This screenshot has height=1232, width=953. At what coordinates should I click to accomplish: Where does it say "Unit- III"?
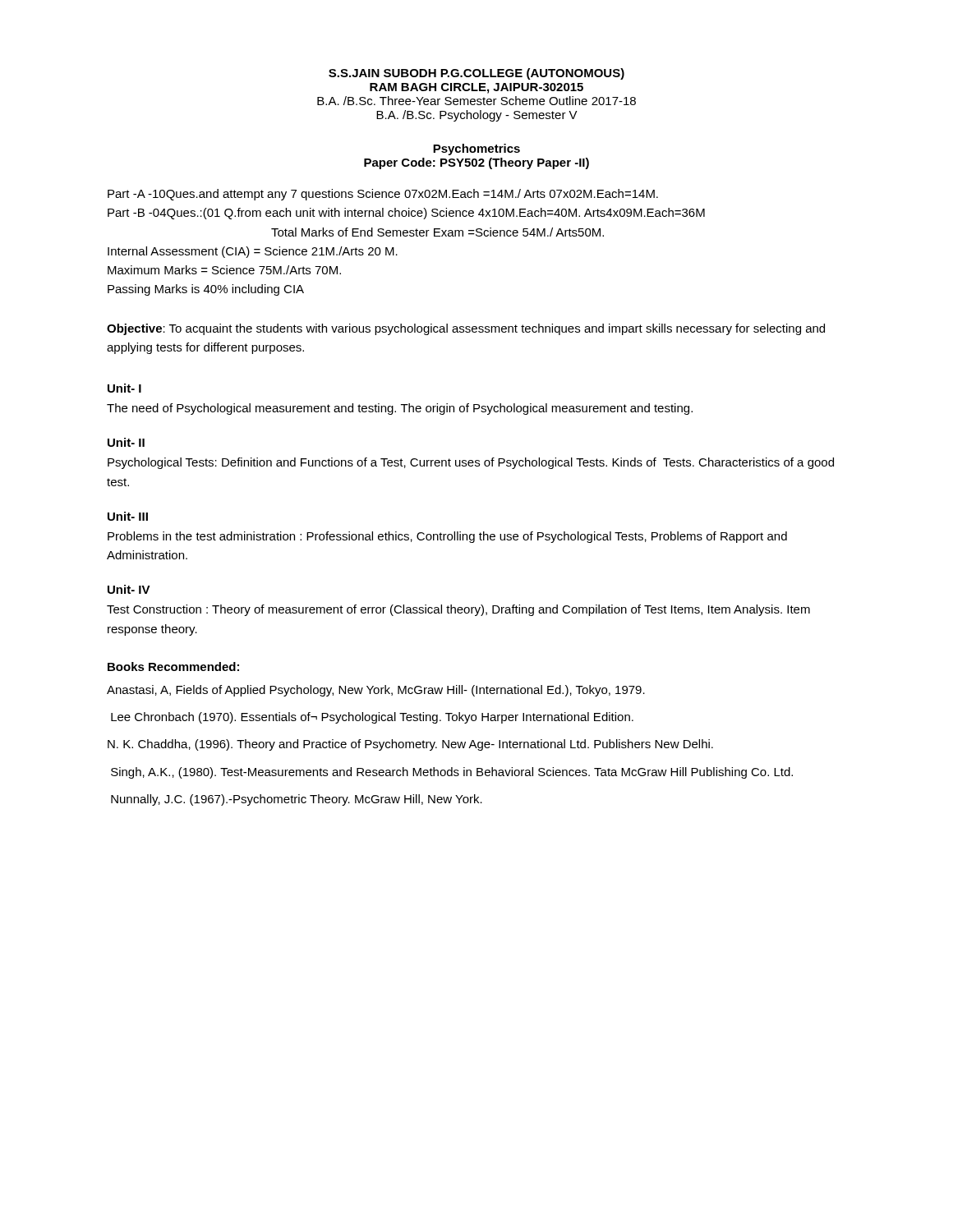(x=128, y=516)
